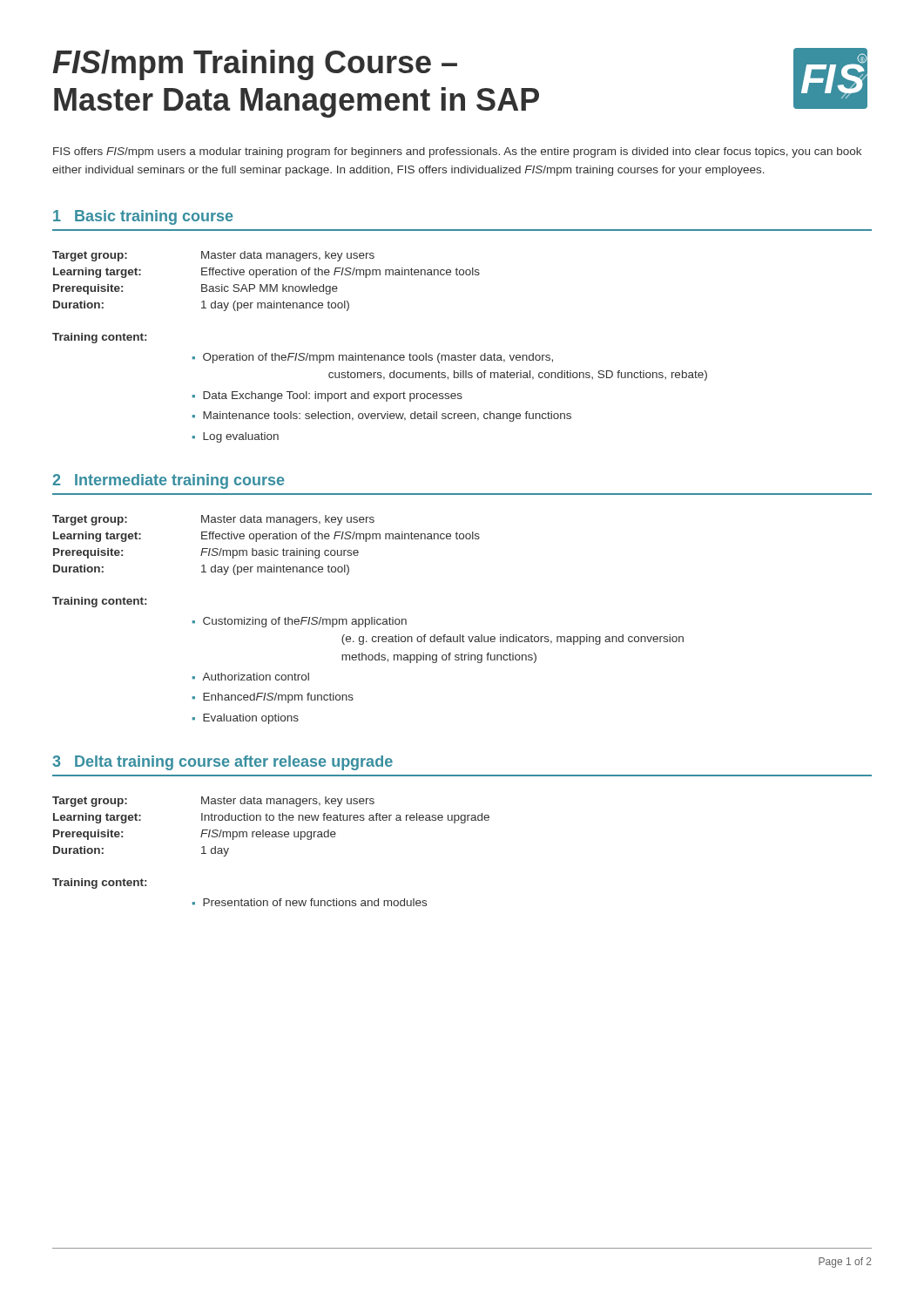Navigate to the region starting "FIS offers FIS/mpm users a modular training"
This screenshot has height=1307, width=924.
click(x=457, y=161)
